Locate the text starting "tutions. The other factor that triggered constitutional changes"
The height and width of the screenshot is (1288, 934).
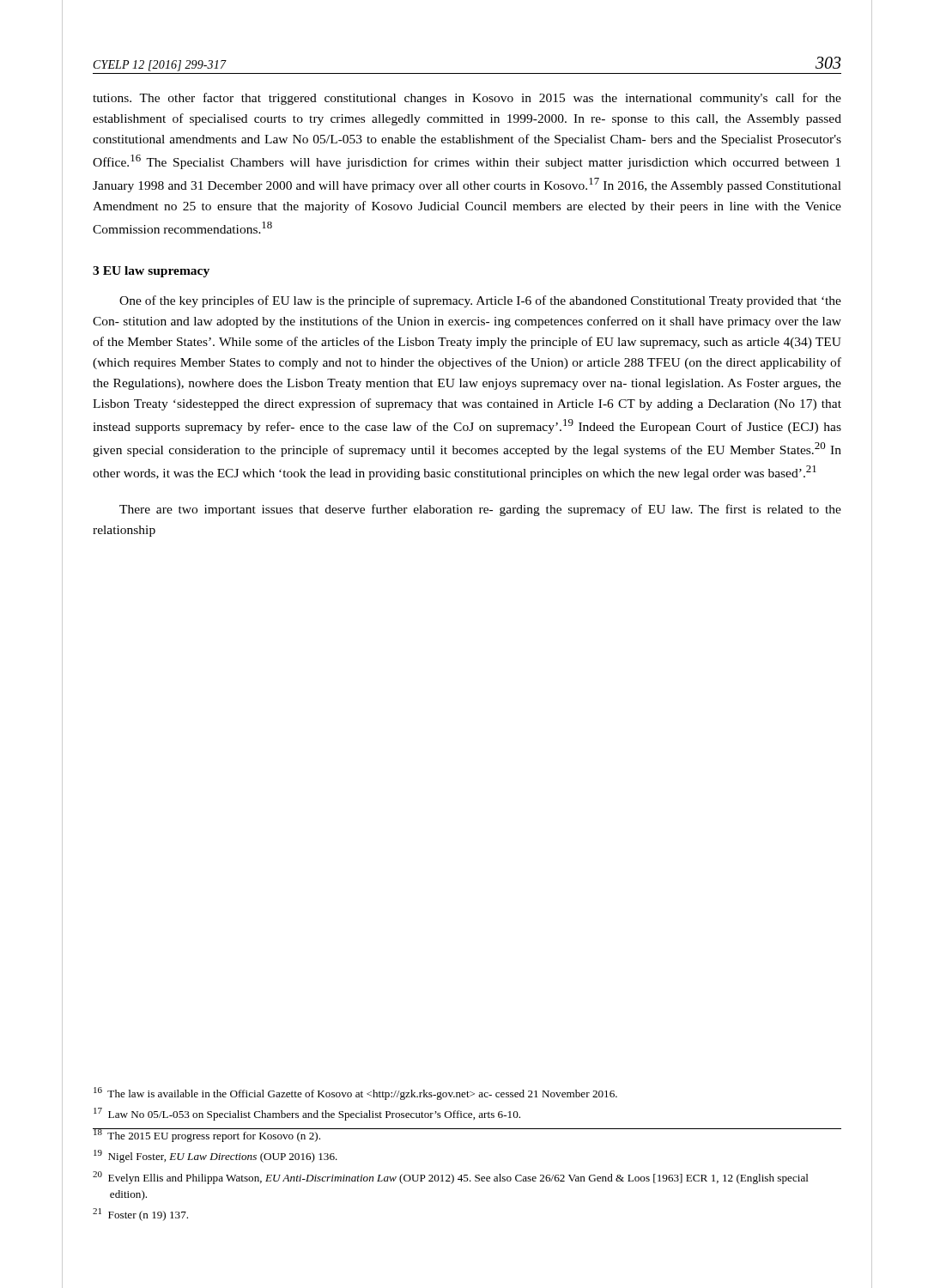(467, 164)
